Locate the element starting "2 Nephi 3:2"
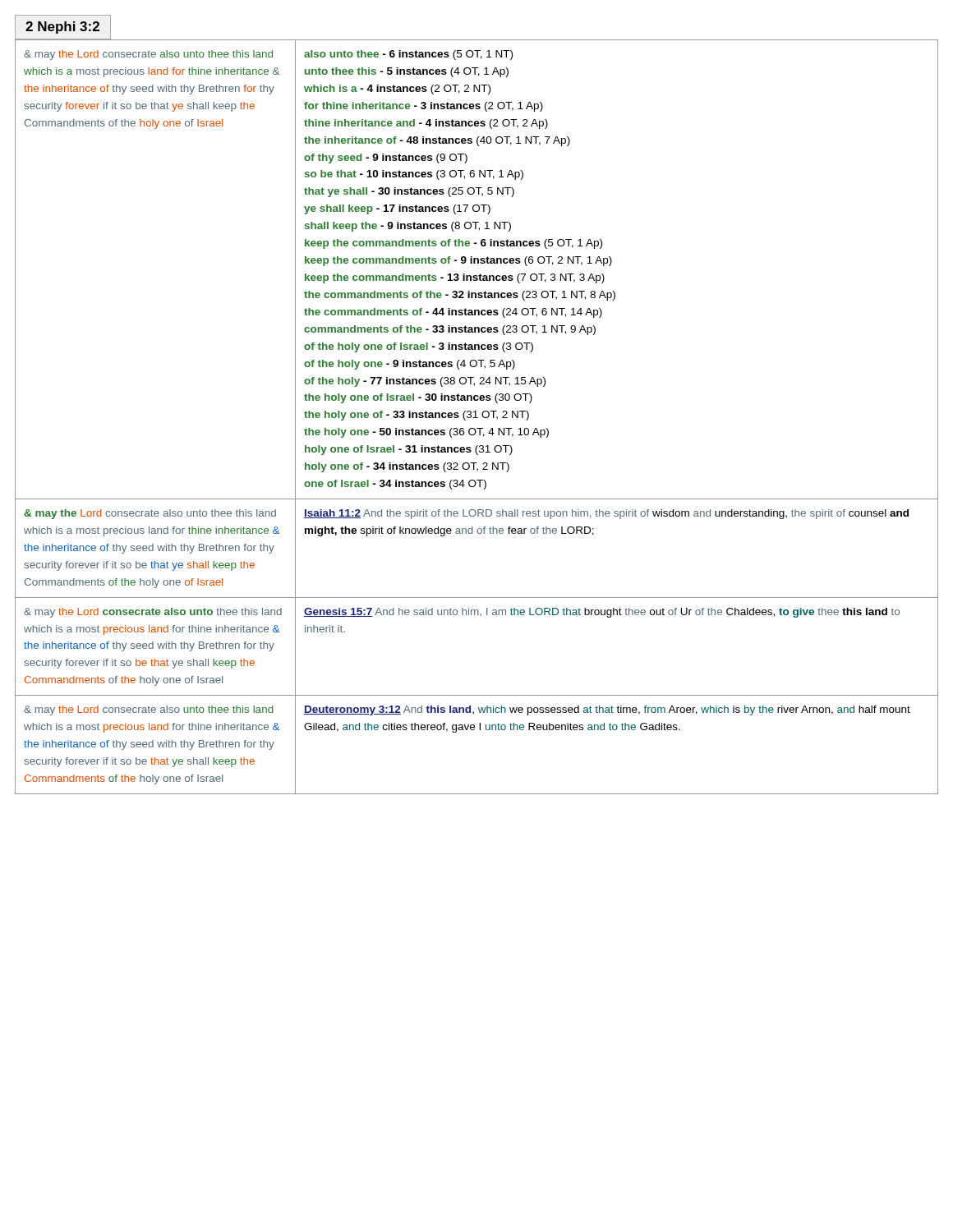Screen dimensions: 1232x953 click(63, 27)
